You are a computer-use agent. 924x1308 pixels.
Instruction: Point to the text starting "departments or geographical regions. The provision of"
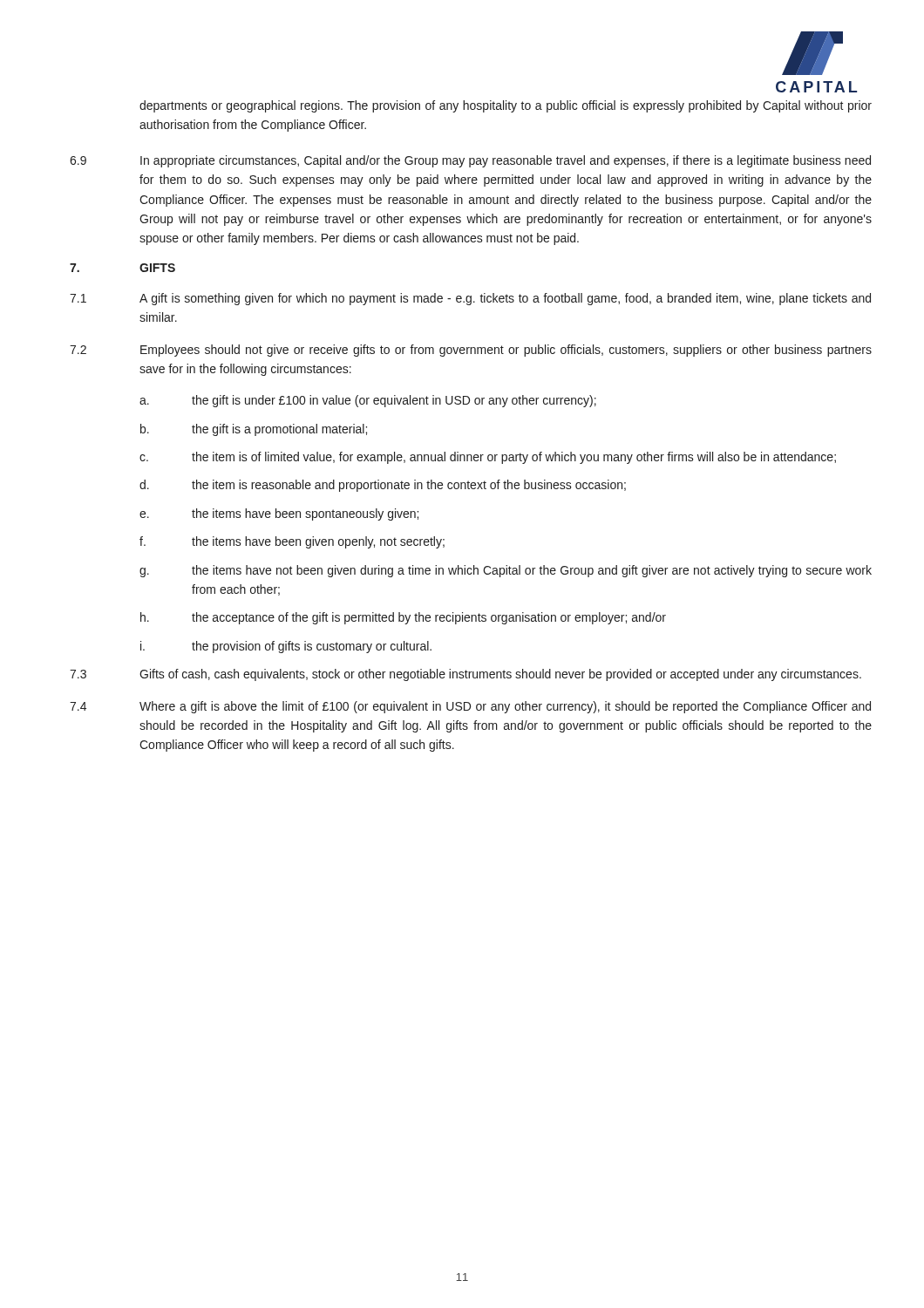point(506,115)
